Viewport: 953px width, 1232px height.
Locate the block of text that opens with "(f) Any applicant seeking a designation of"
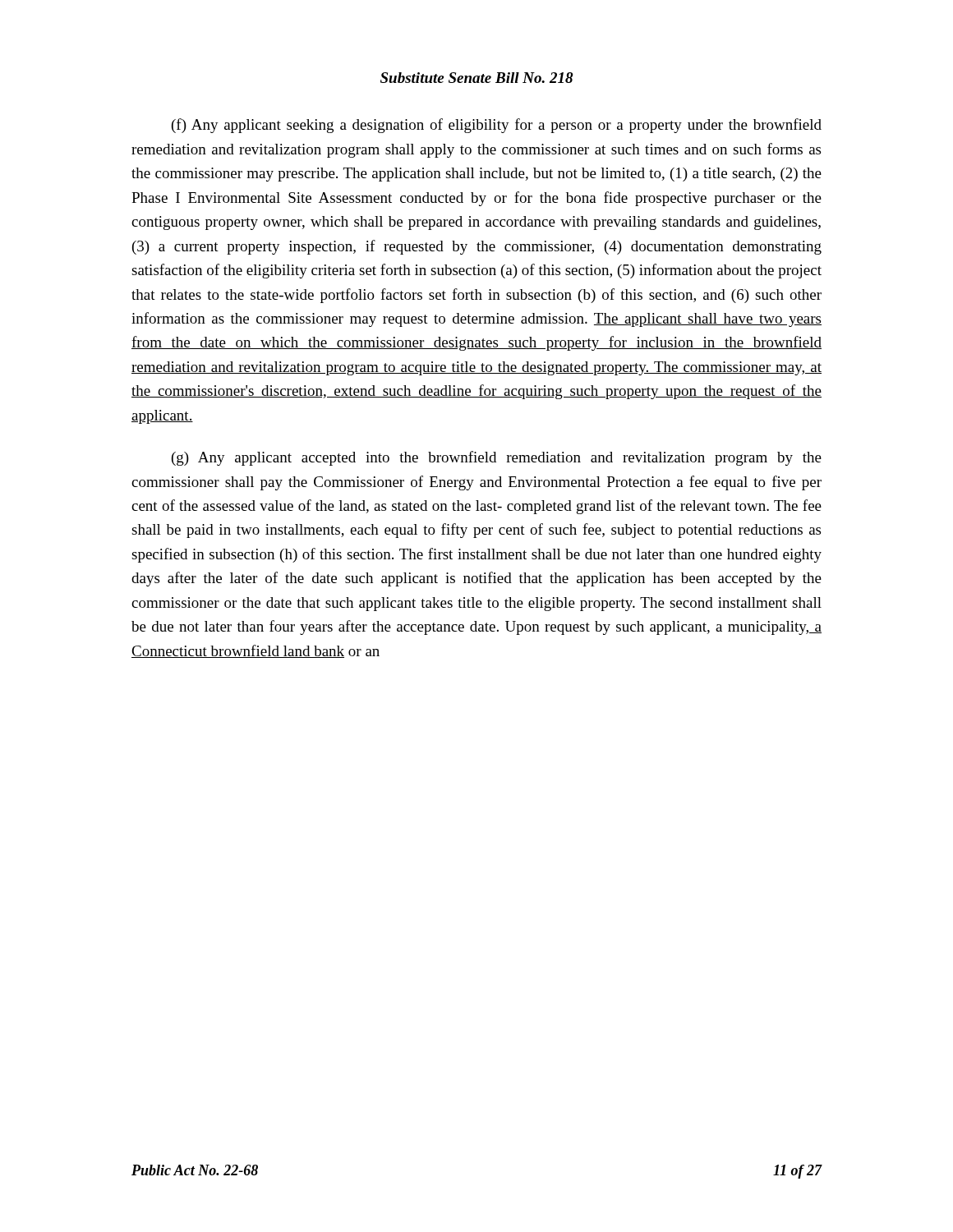(x=476, y=270)
